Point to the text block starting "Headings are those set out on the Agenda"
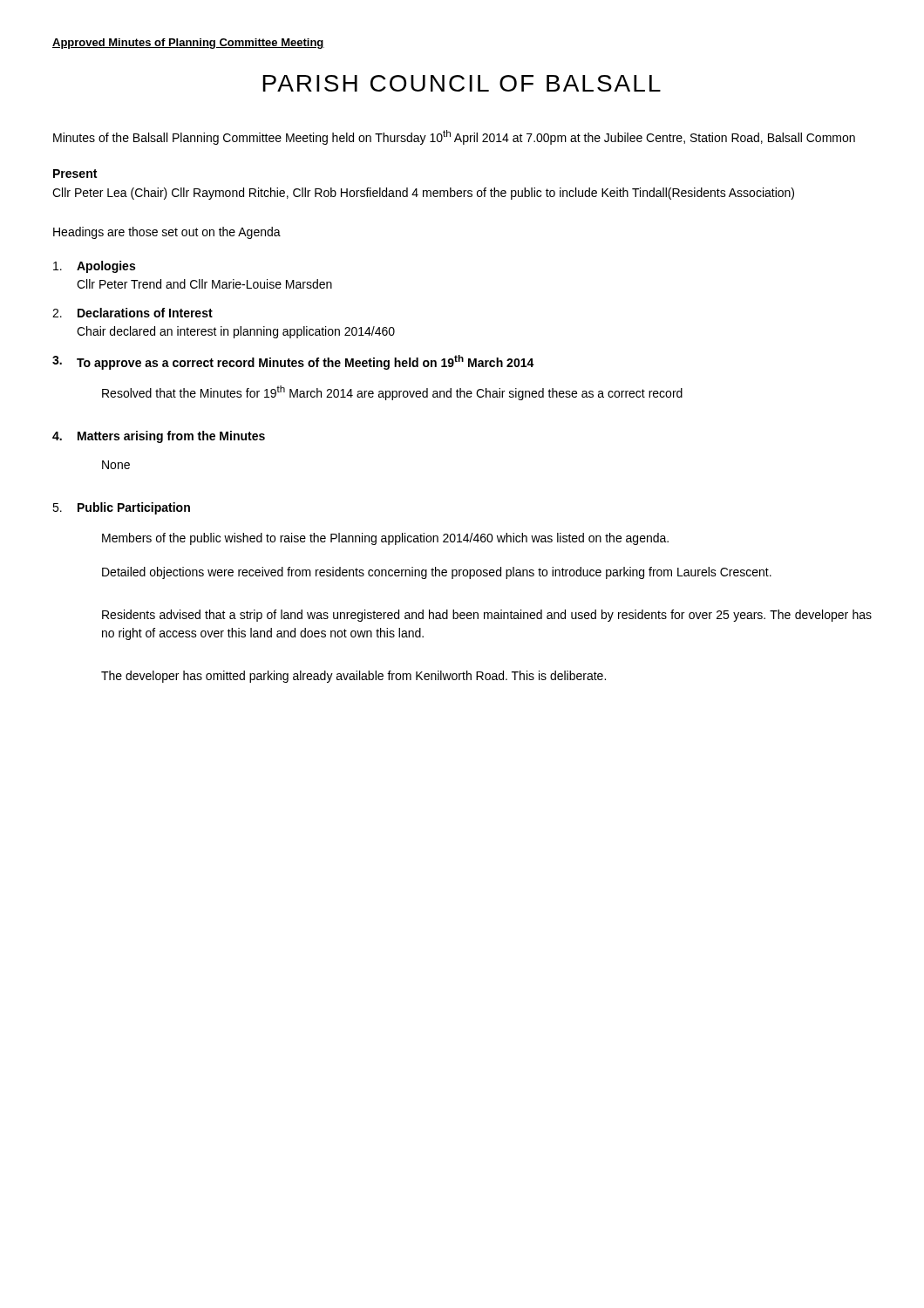924x1308 pixels. 166,232
